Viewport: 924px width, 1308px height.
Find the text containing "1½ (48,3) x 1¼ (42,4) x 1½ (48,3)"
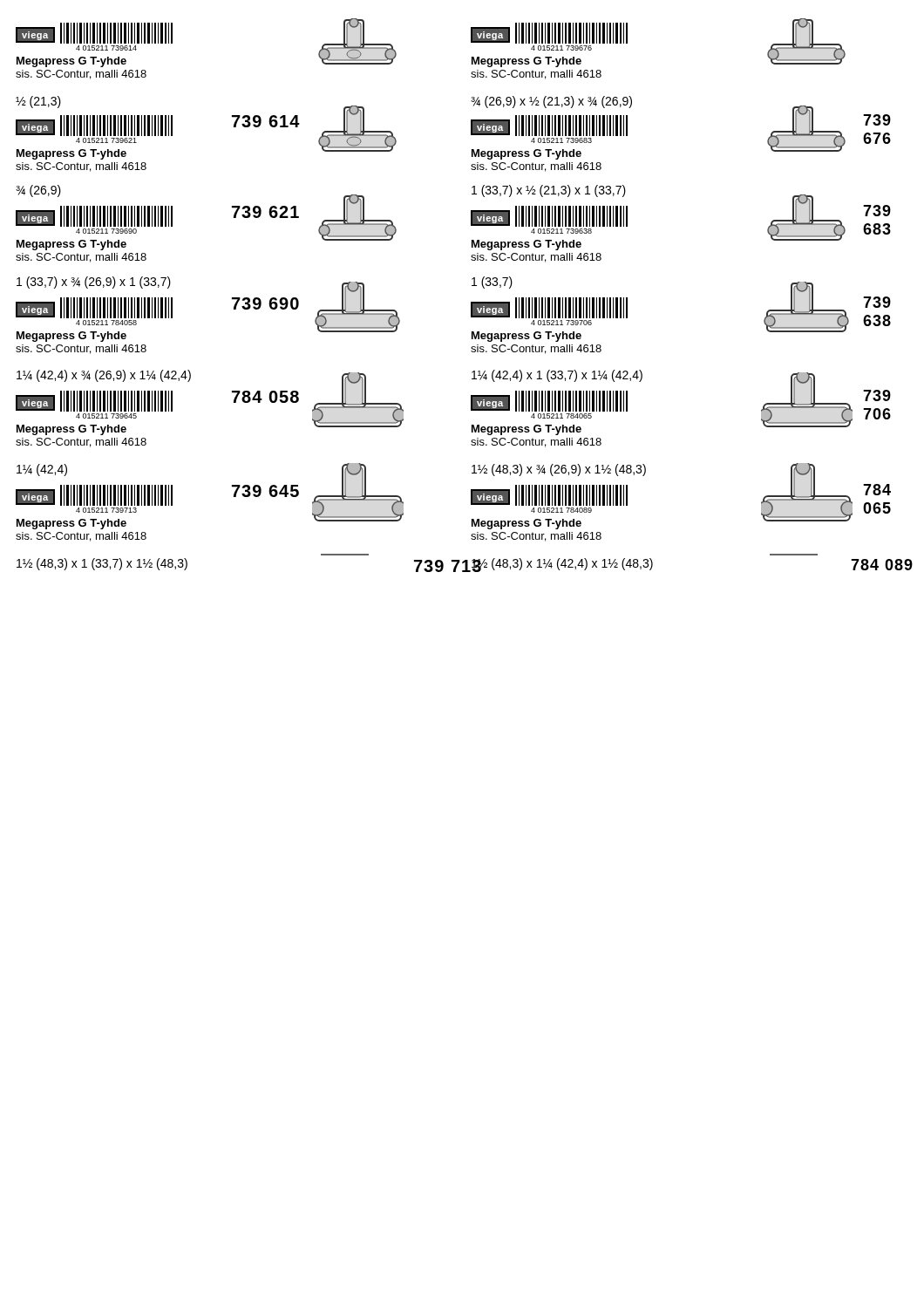tap(562, 563)
